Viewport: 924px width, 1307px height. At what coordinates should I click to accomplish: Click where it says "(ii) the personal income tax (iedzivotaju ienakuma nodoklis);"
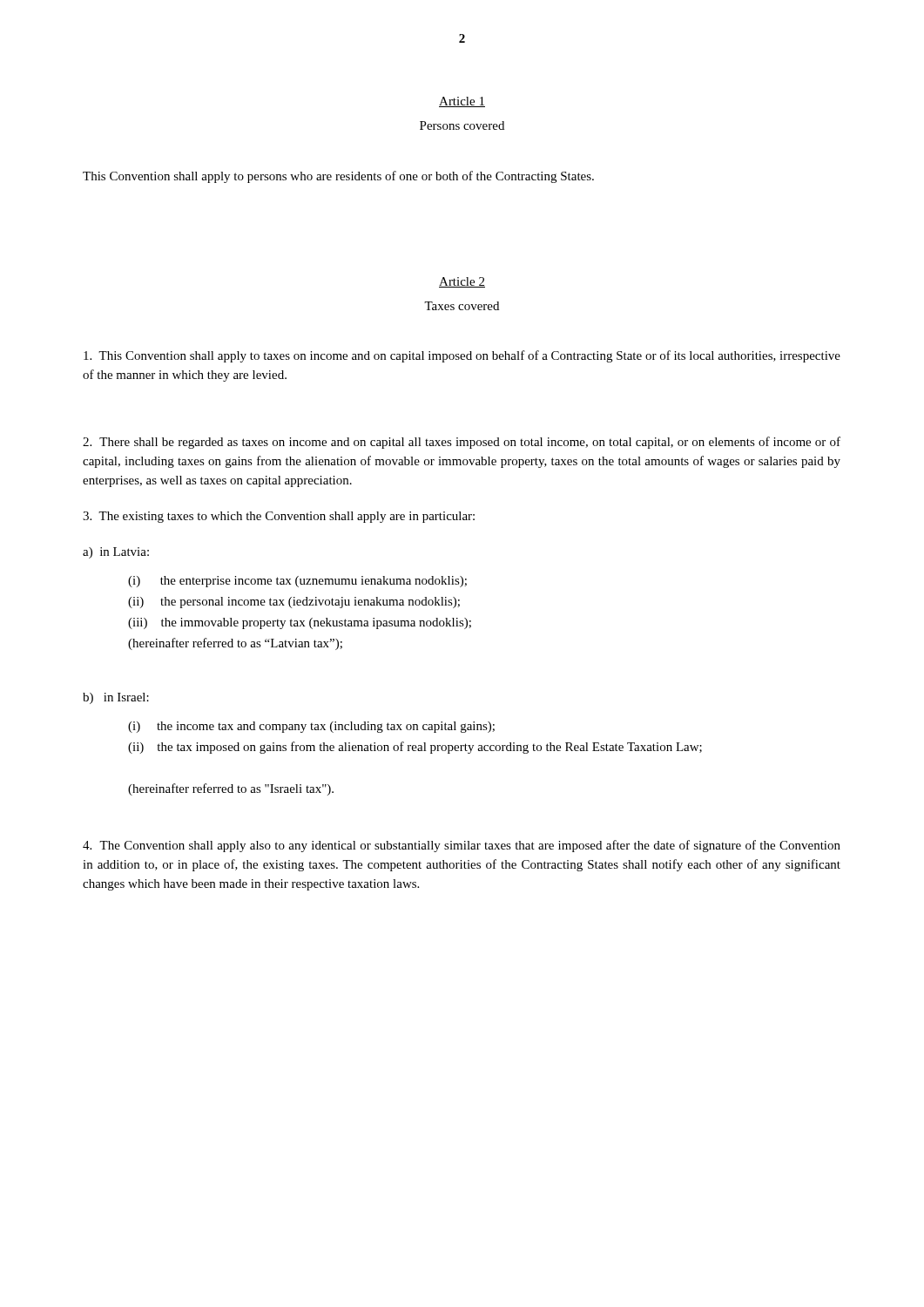(x=294, y=603)
